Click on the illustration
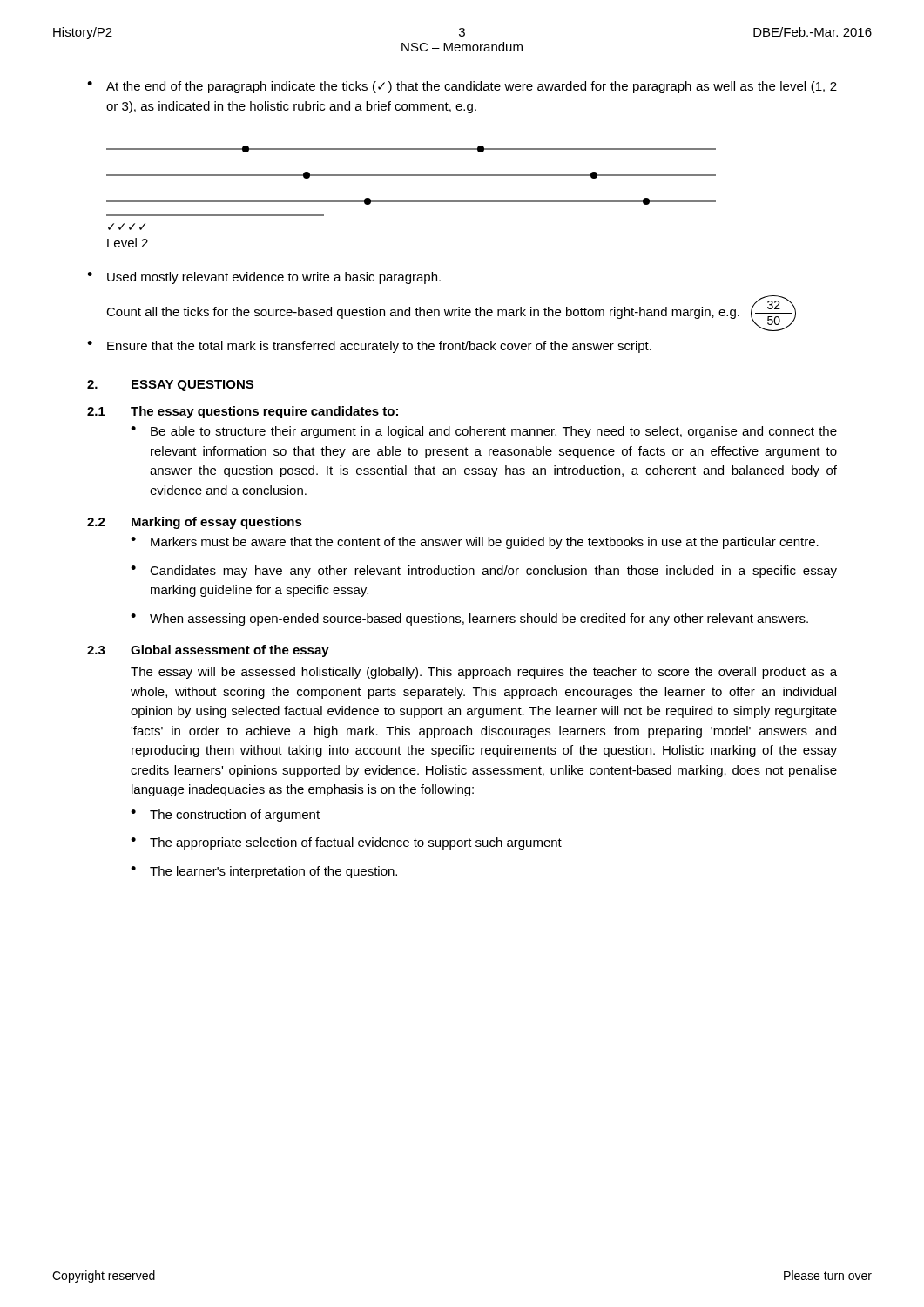This screenshot has width=924, height=1307. coord(472,192)
